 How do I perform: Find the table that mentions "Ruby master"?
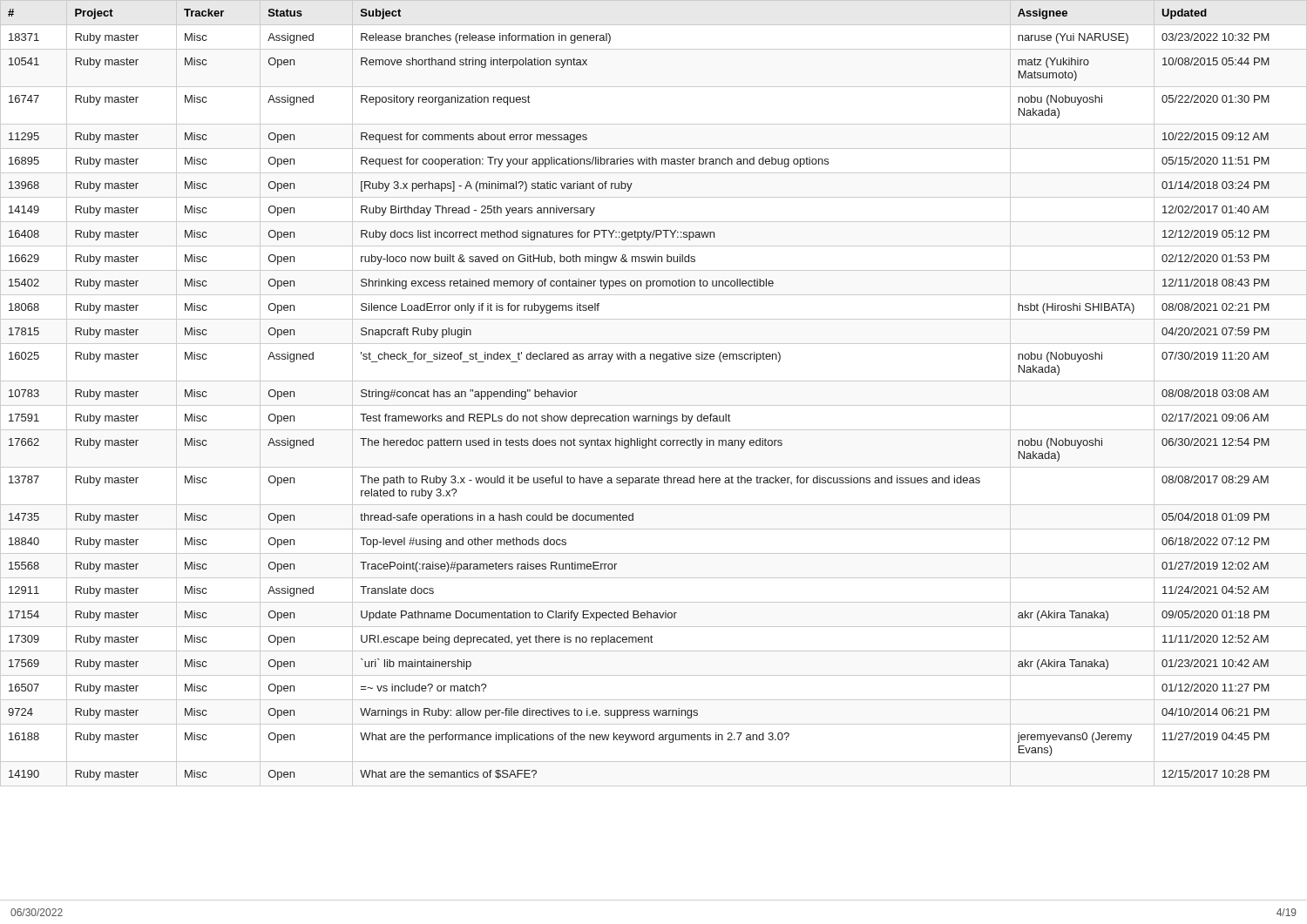pyautogui.click(x=654, y=393)
